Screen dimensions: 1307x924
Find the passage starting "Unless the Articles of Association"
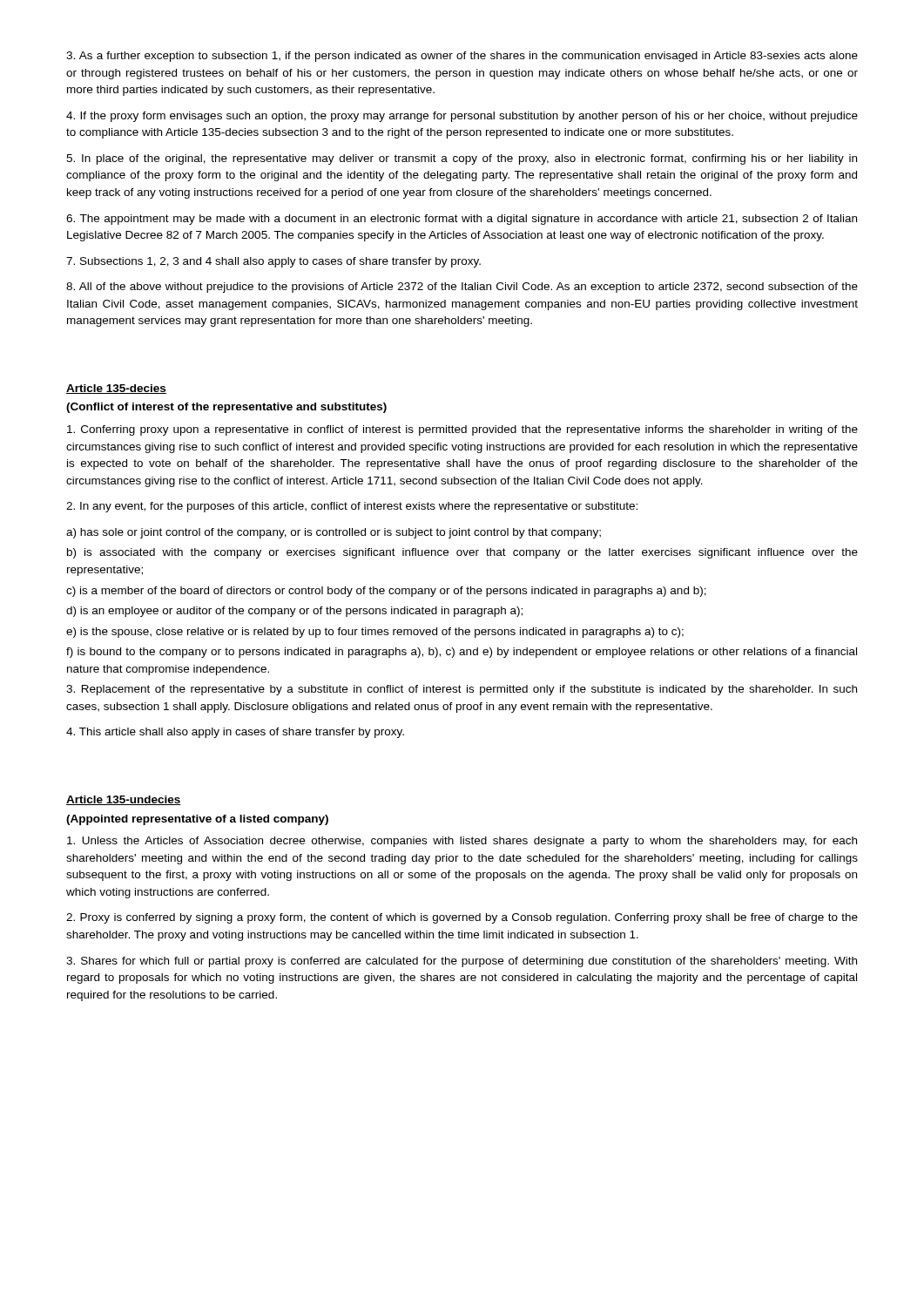pos(462,866)
